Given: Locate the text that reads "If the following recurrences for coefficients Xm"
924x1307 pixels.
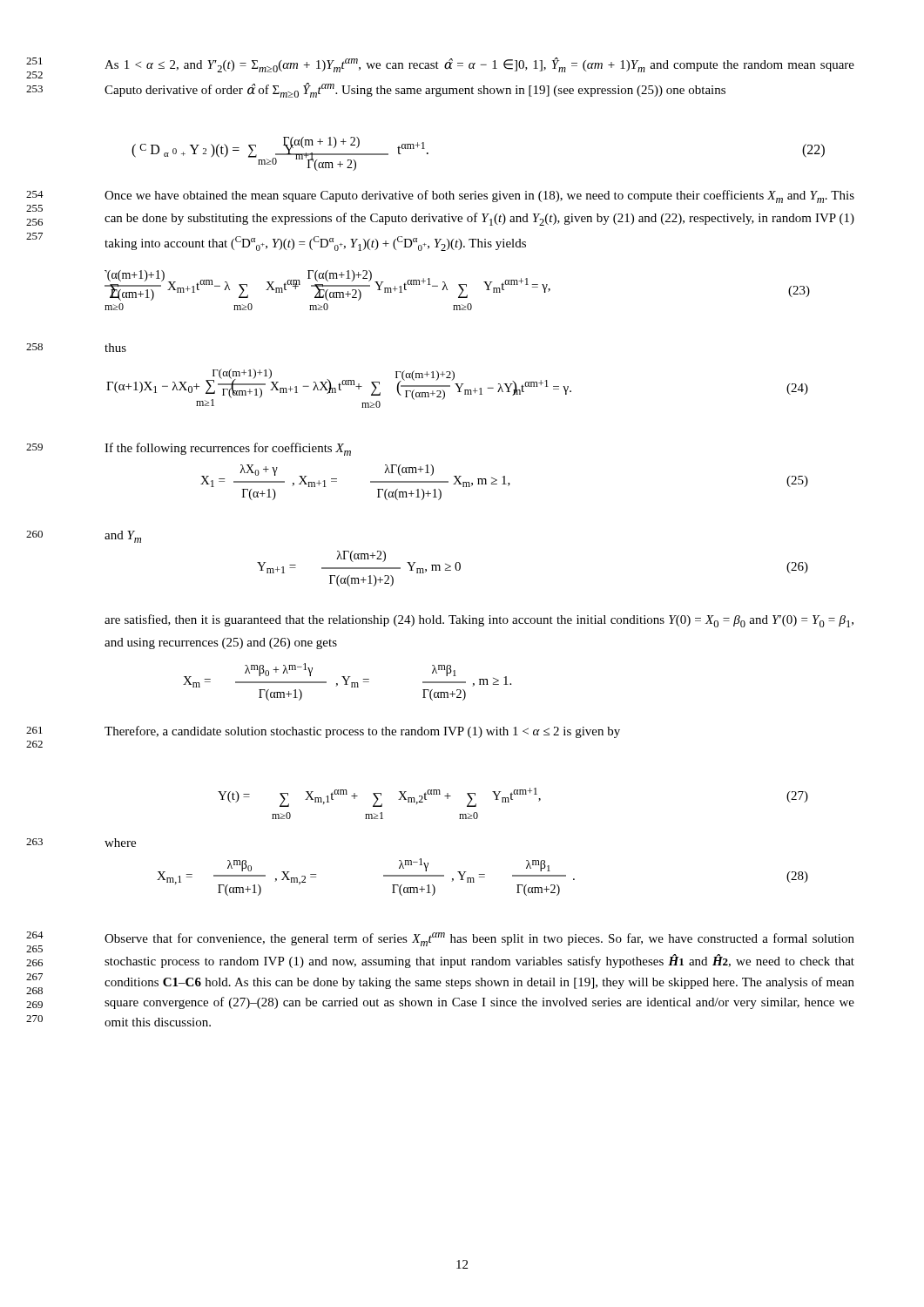Looking at the screenshot, I should tap(228, 450).
